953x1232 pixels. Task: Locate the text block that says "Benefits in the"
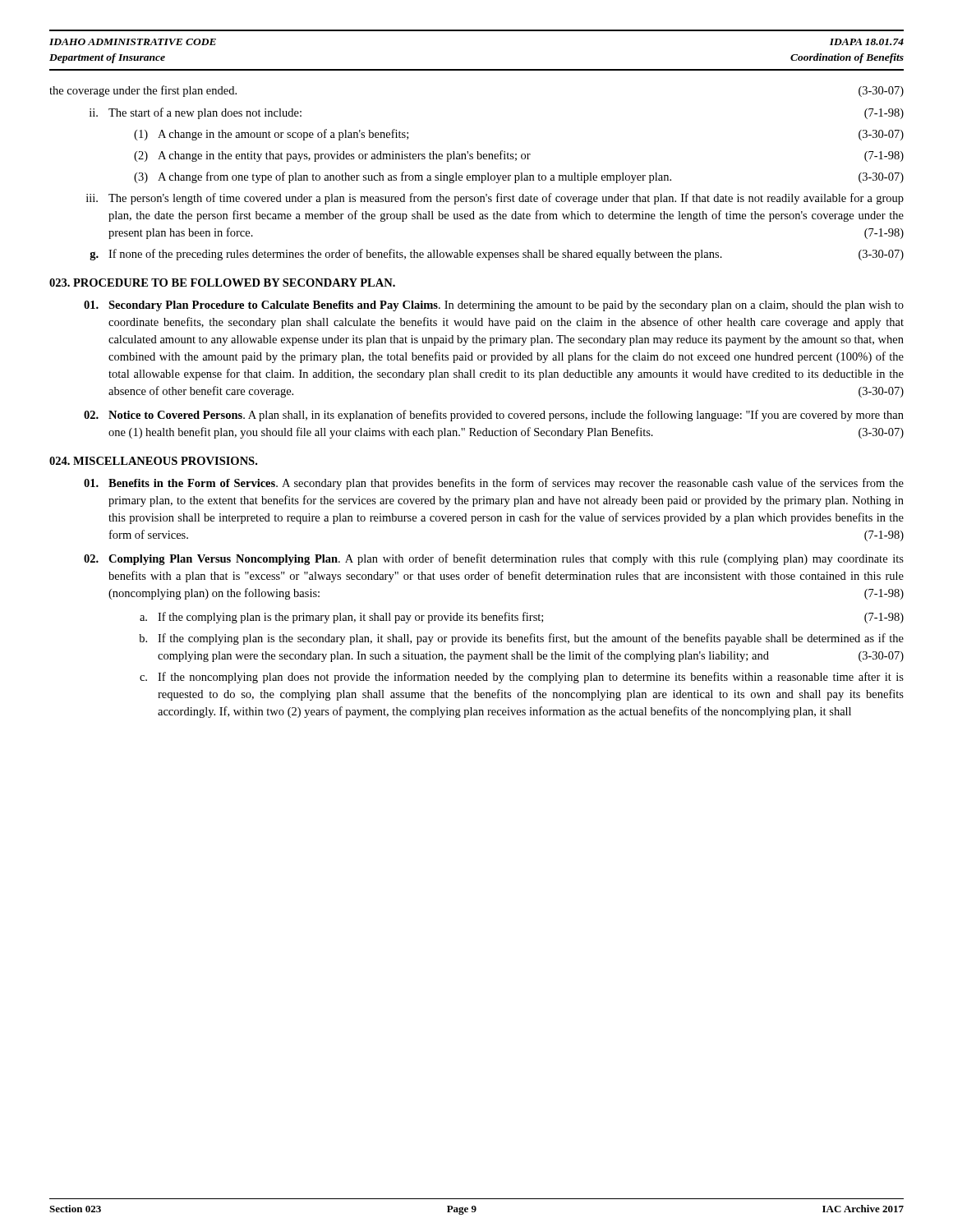476,509
